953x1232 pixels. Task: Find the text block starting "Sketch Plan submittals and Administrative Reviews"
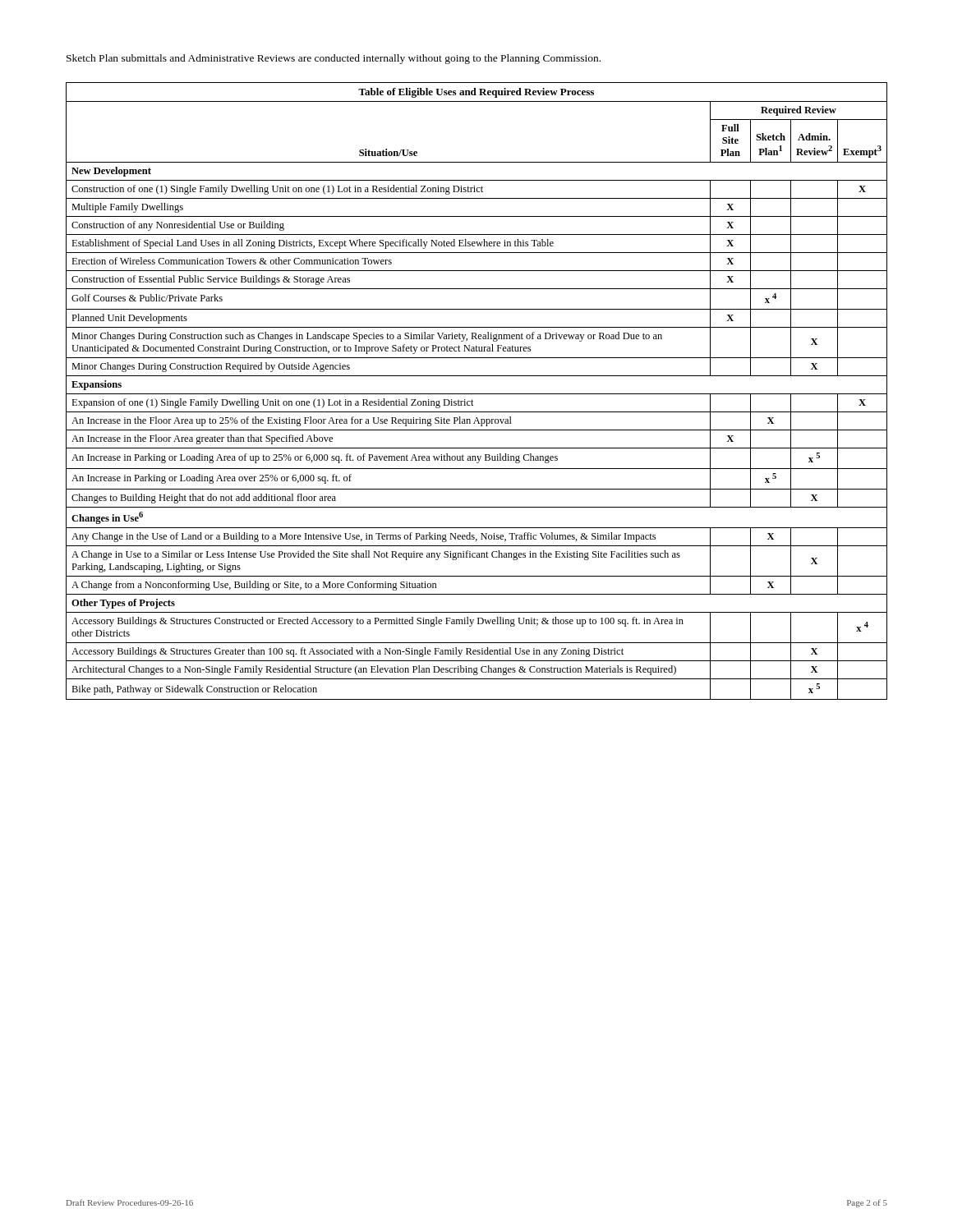point(334,58)
